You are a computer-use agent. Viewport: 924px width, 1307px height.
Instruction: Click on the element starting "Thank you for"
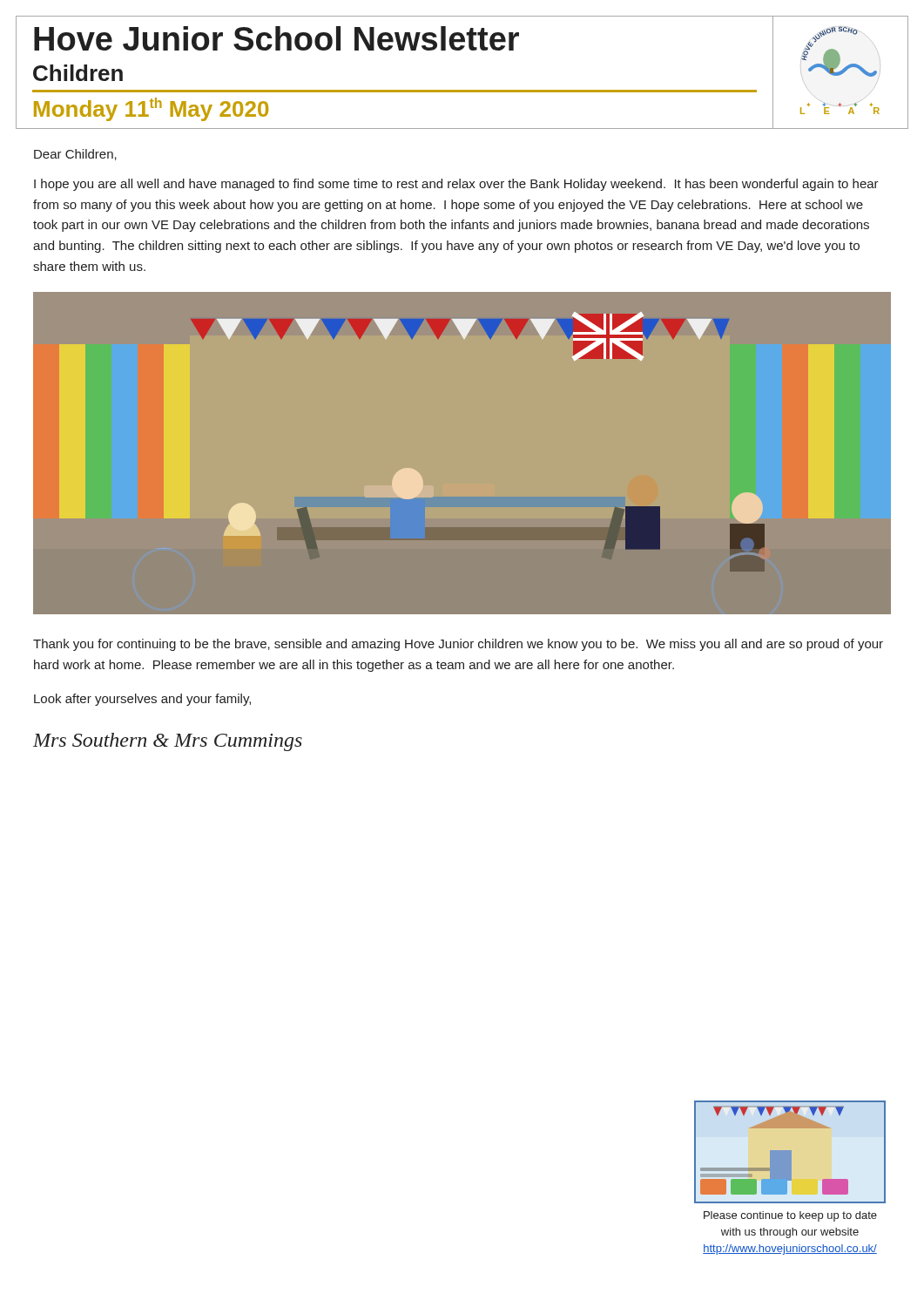458,654
